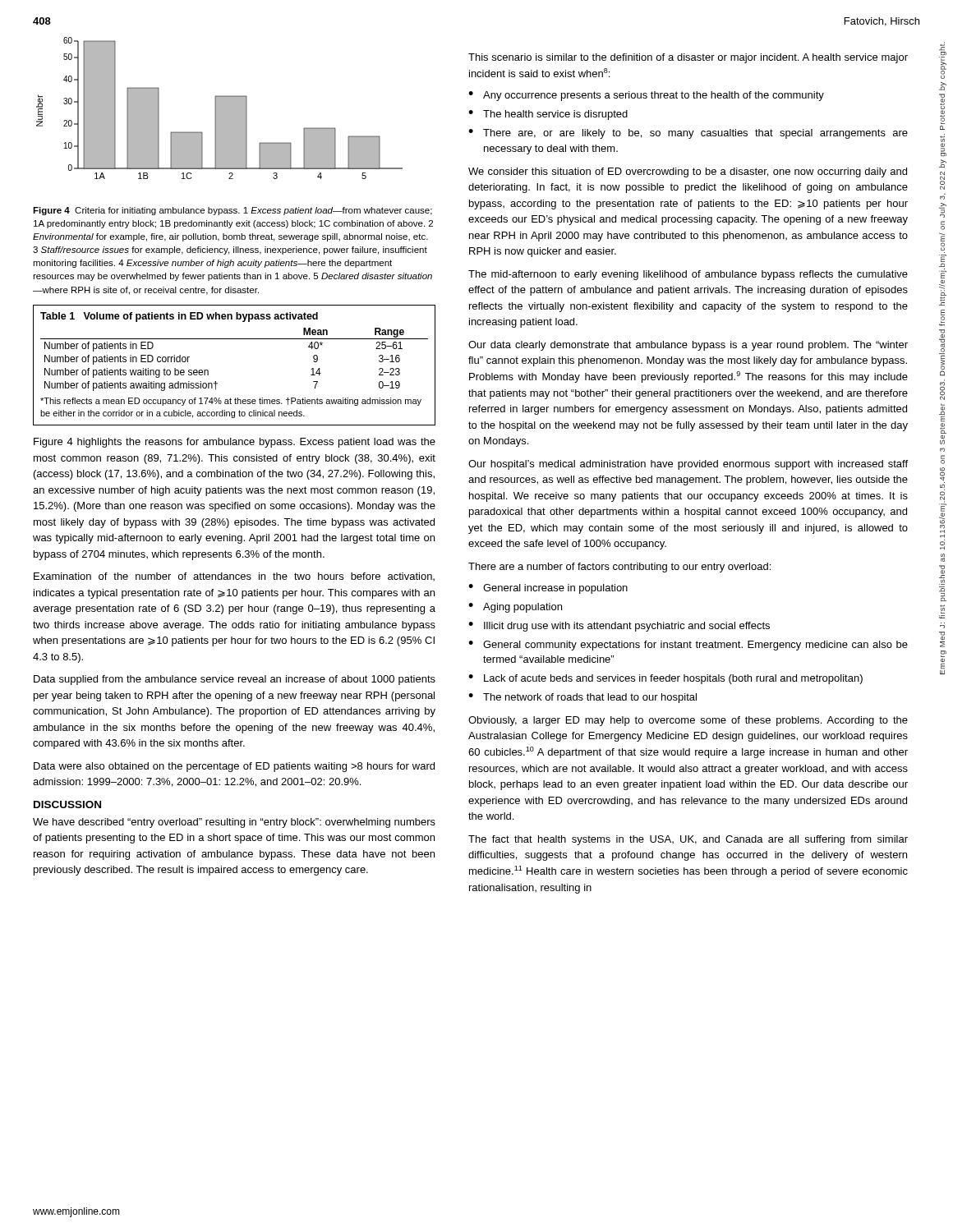Image resolution: width=953 pixels, height=1232 pixels.
Task: Click the passage that begins "We consider this situation"
Action: (x=688, y=369)
